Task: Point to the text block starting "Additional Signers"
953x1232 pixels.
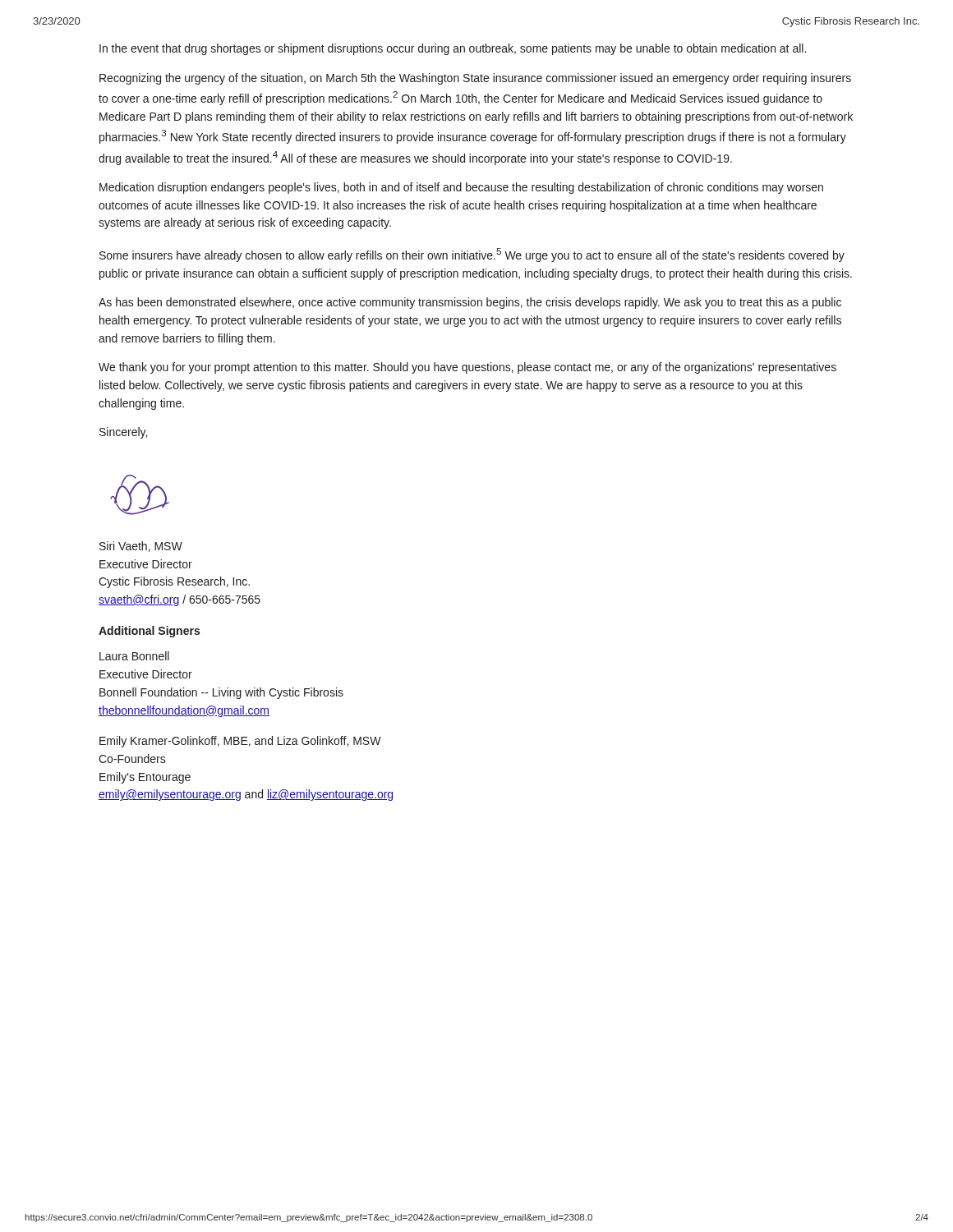Action: pyautogui.click(x=149, y=632)
